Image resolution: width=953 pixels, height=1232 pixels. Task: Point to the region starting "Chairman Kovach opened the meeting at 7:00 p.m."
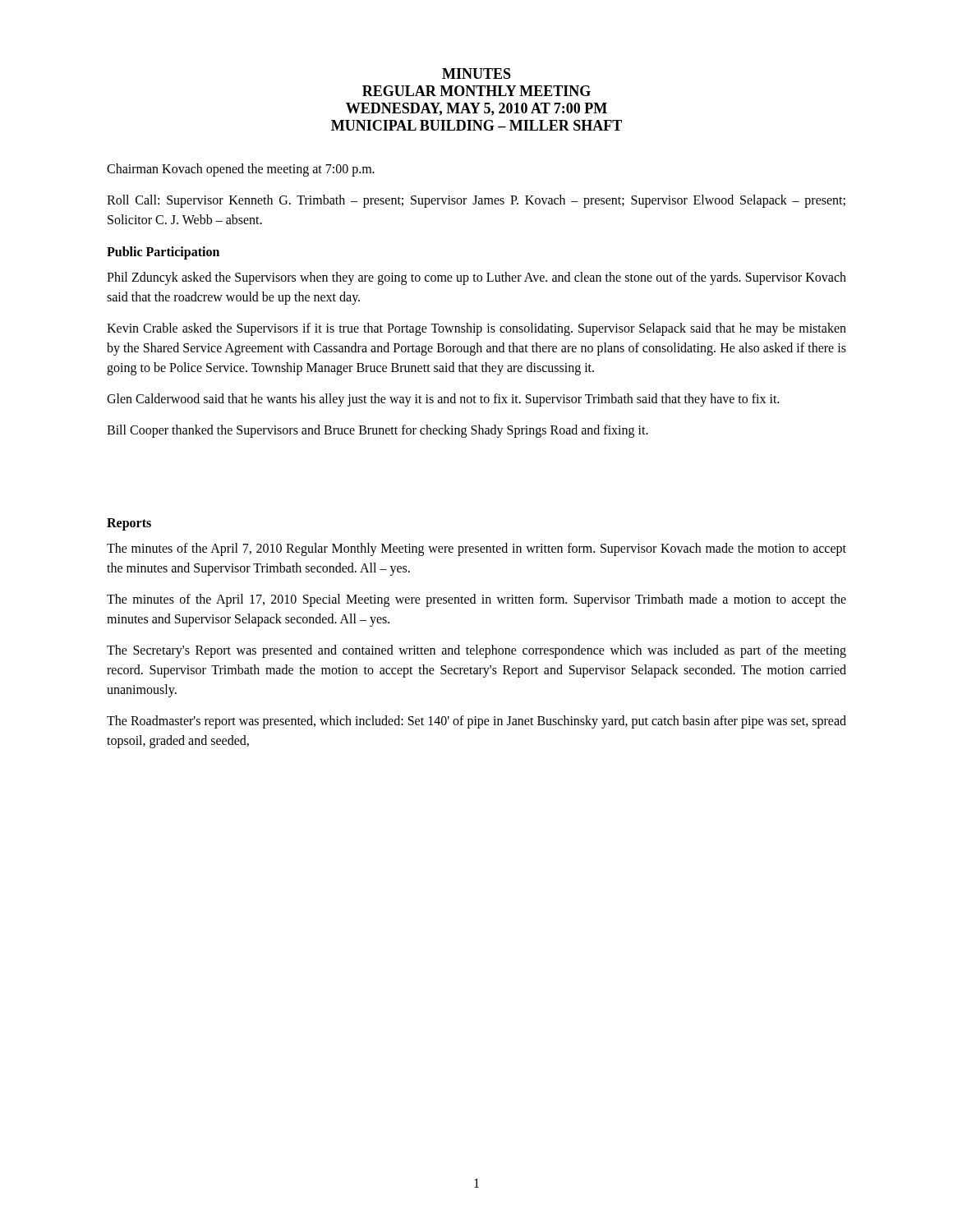click(241, 170)
